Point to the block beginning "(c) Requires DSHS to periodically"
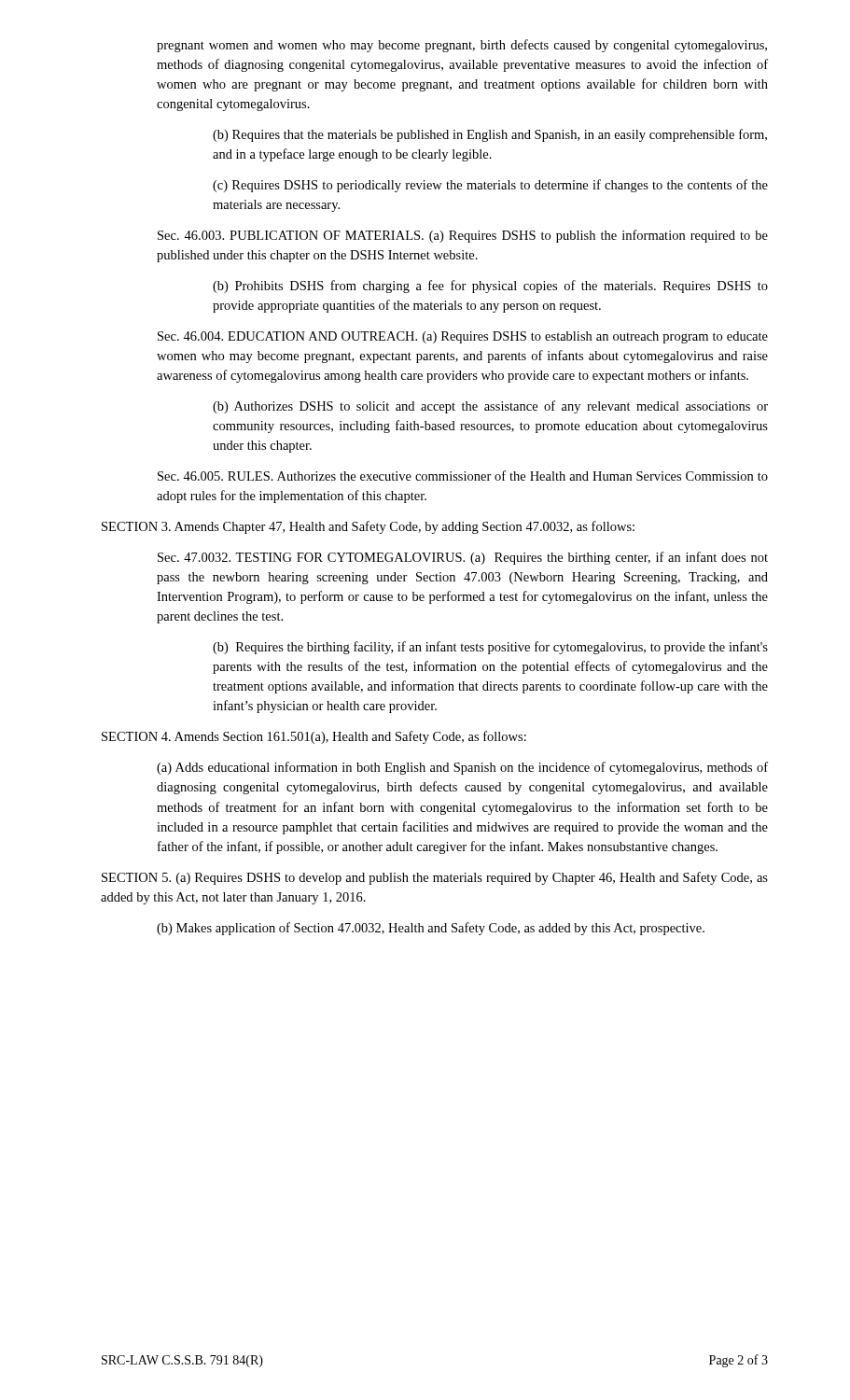The image size is (850, 1400). click(x=490, y=195)
